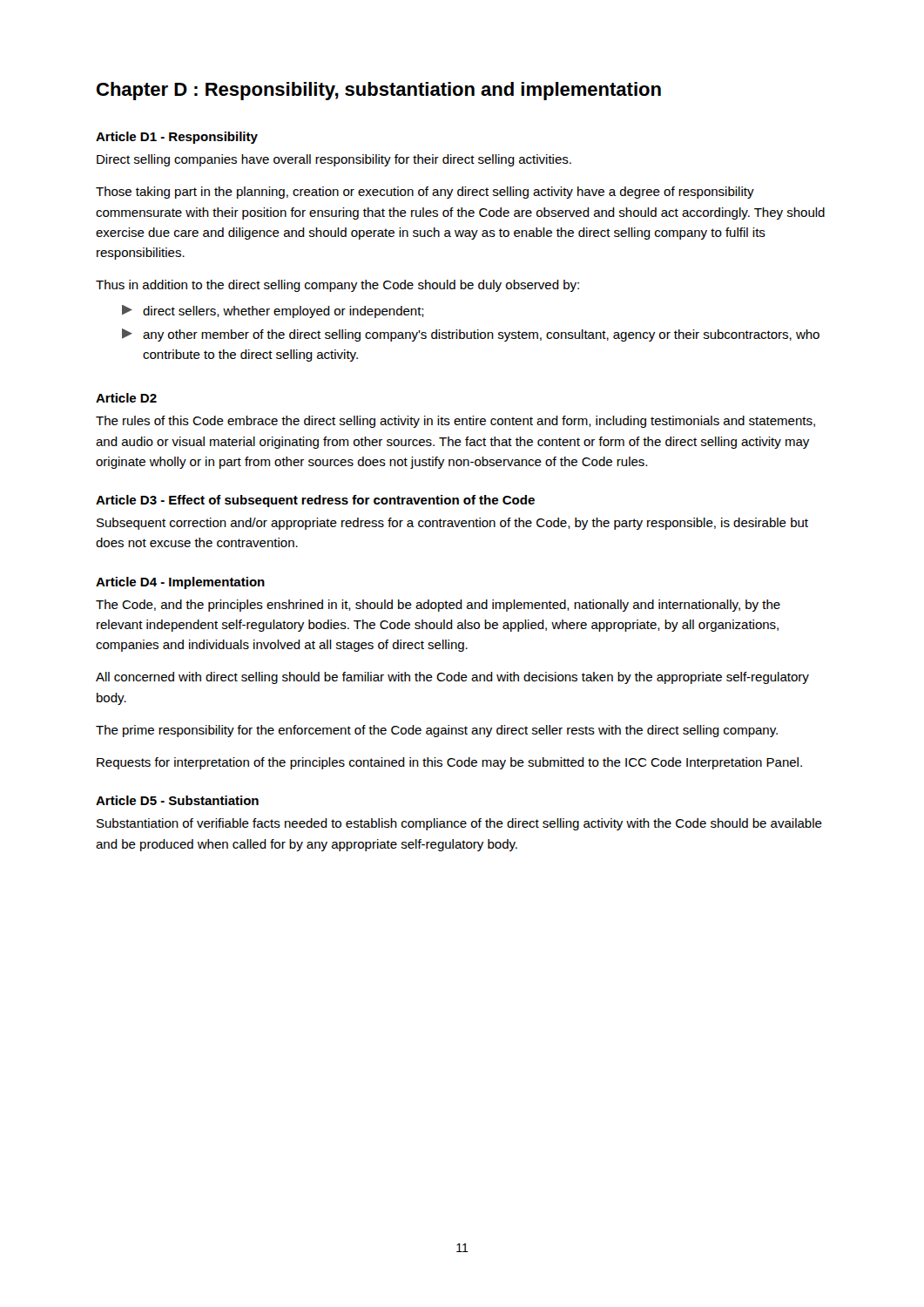Find the text block that reads "Those taking part in"
The height and width of the screenshot is (1307, 924).
click(x=460, y=222)
